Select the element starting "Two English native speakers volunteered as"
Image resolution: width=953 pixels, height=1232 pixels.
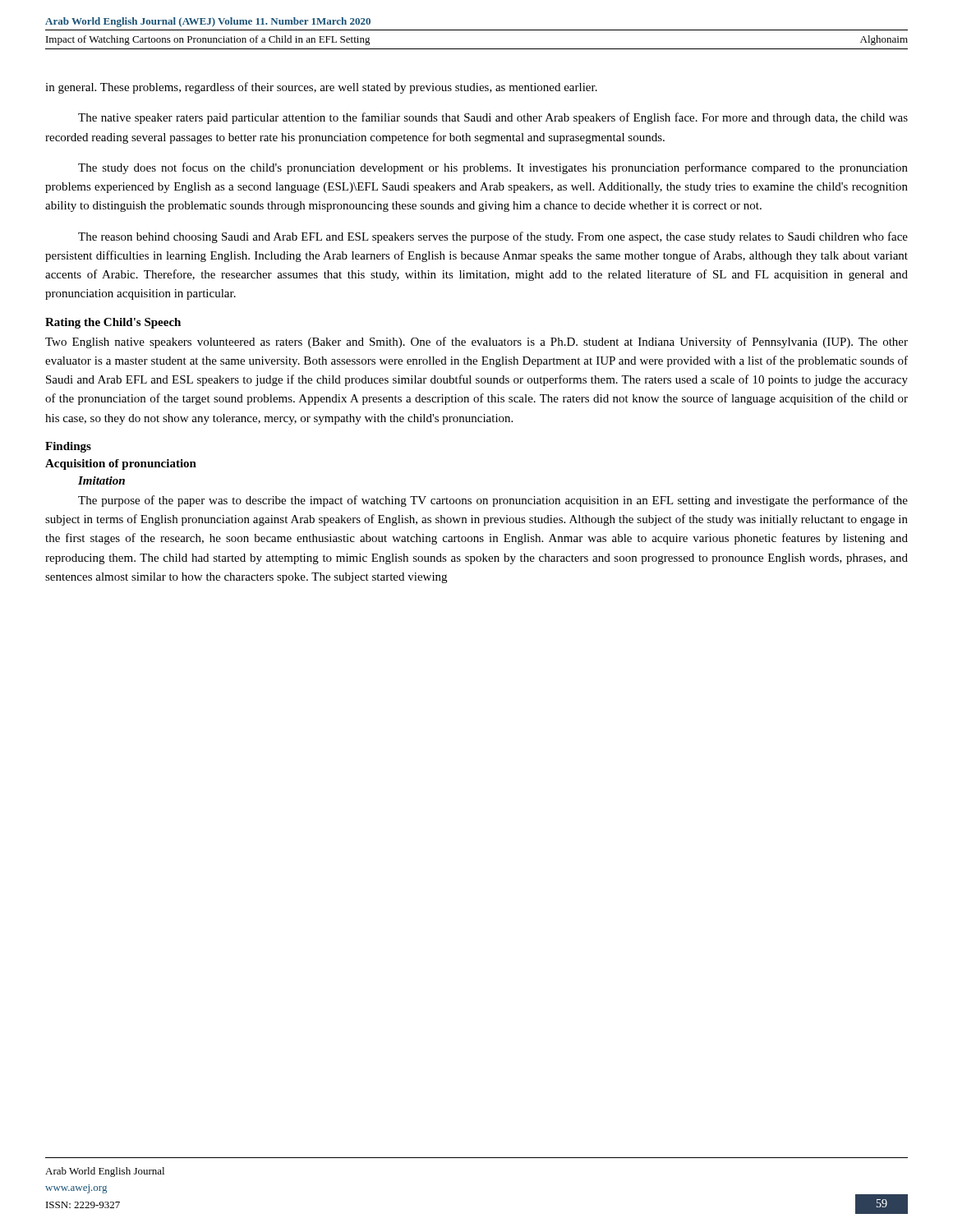click(x=476, y=379)
